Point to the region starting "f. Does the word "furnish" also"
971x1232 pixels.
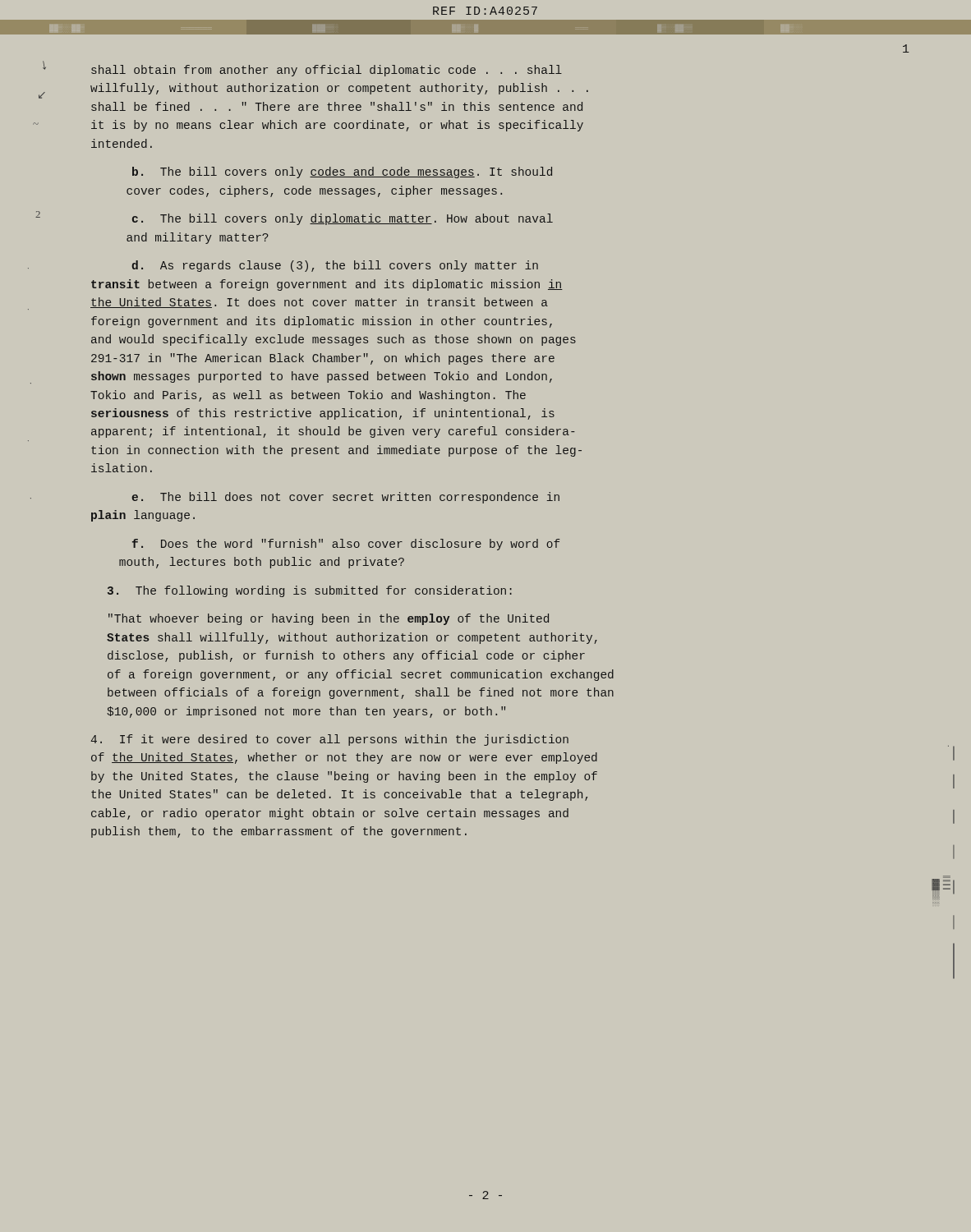(325, 554)
